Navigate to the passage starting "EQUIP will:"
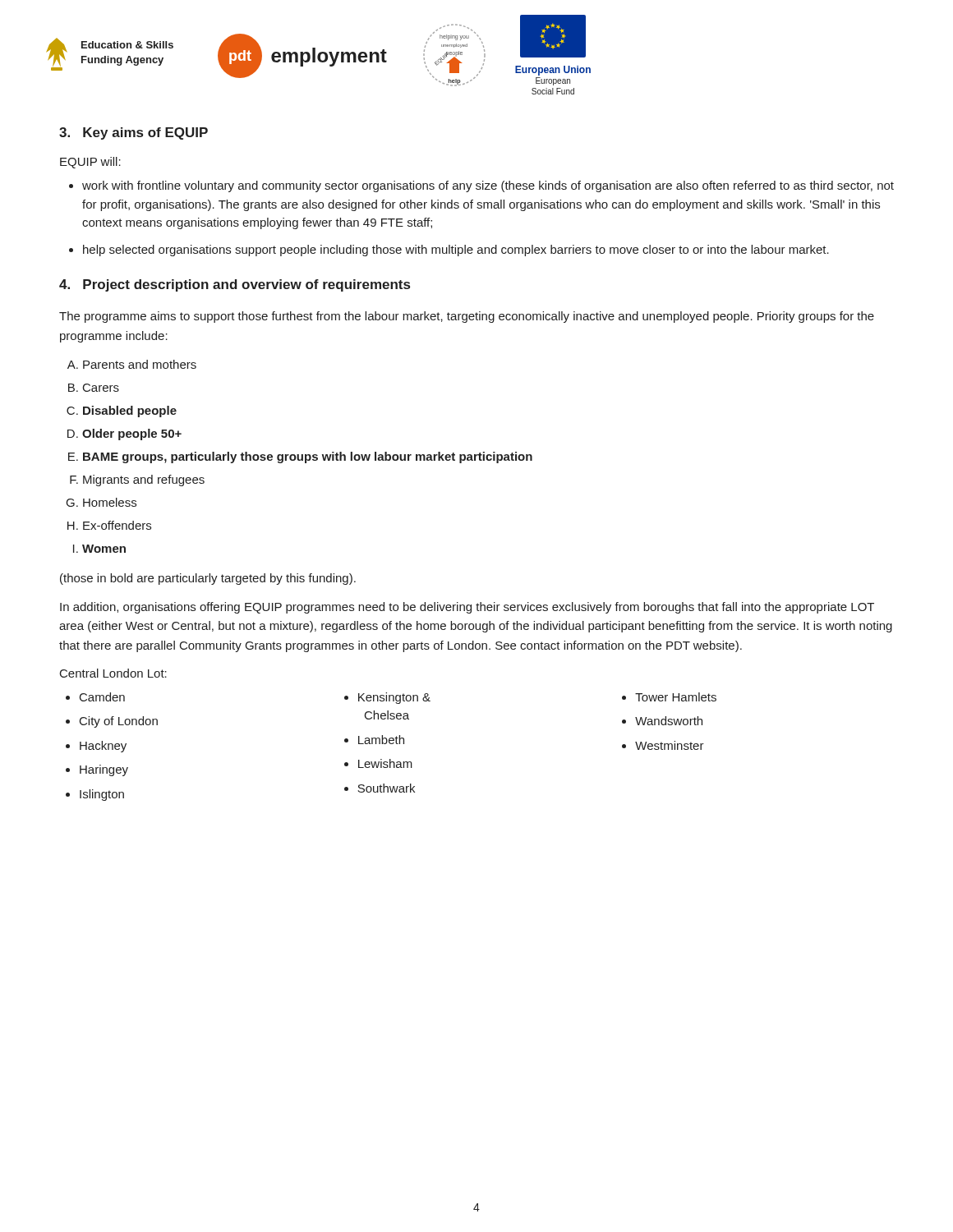This screenshot has height=1232, width=953. (90, 162)
